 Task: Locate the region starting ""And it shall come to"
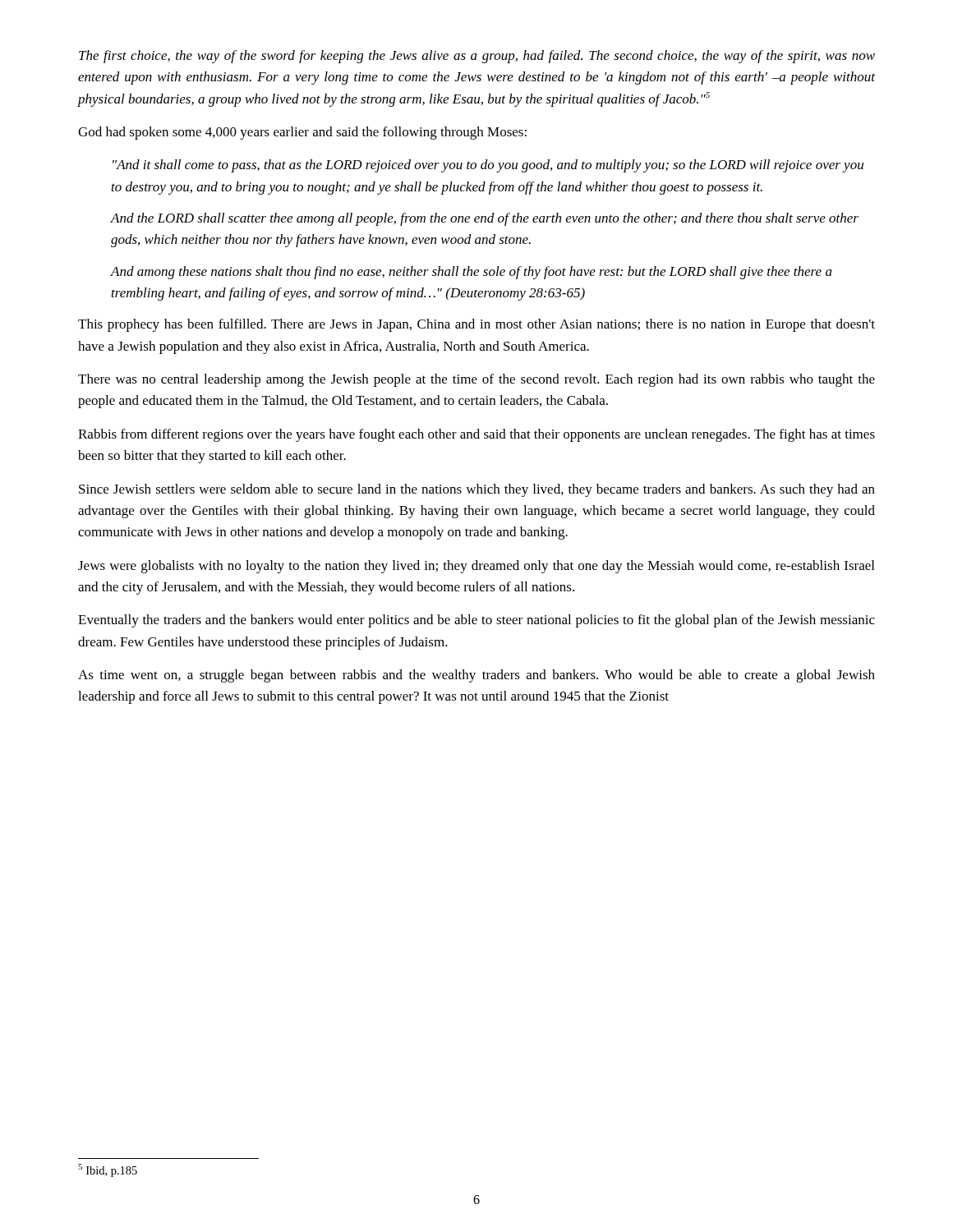pos(487,176)
